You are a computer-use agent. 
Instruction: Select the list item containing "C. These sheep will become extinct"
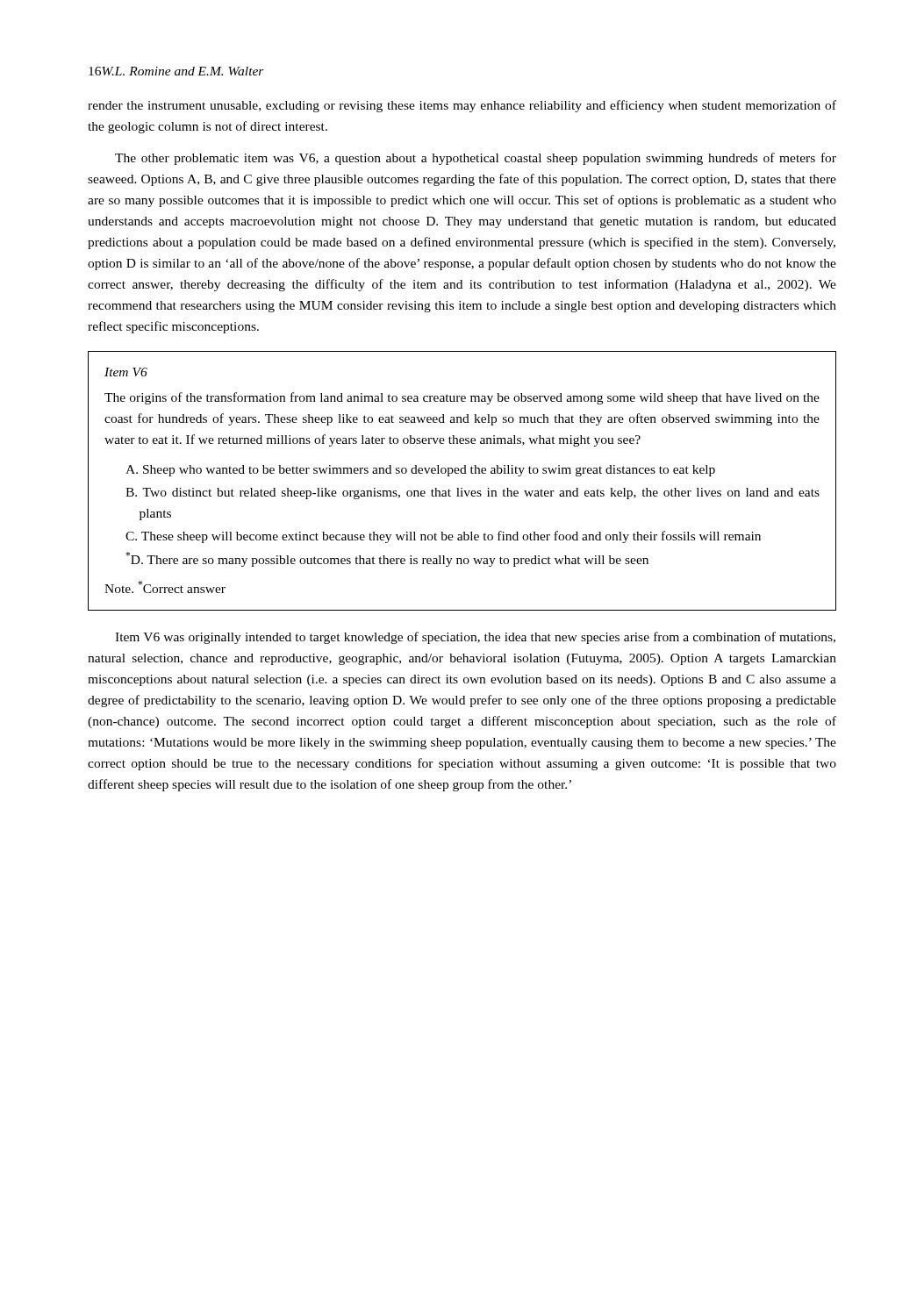point(473,536)
